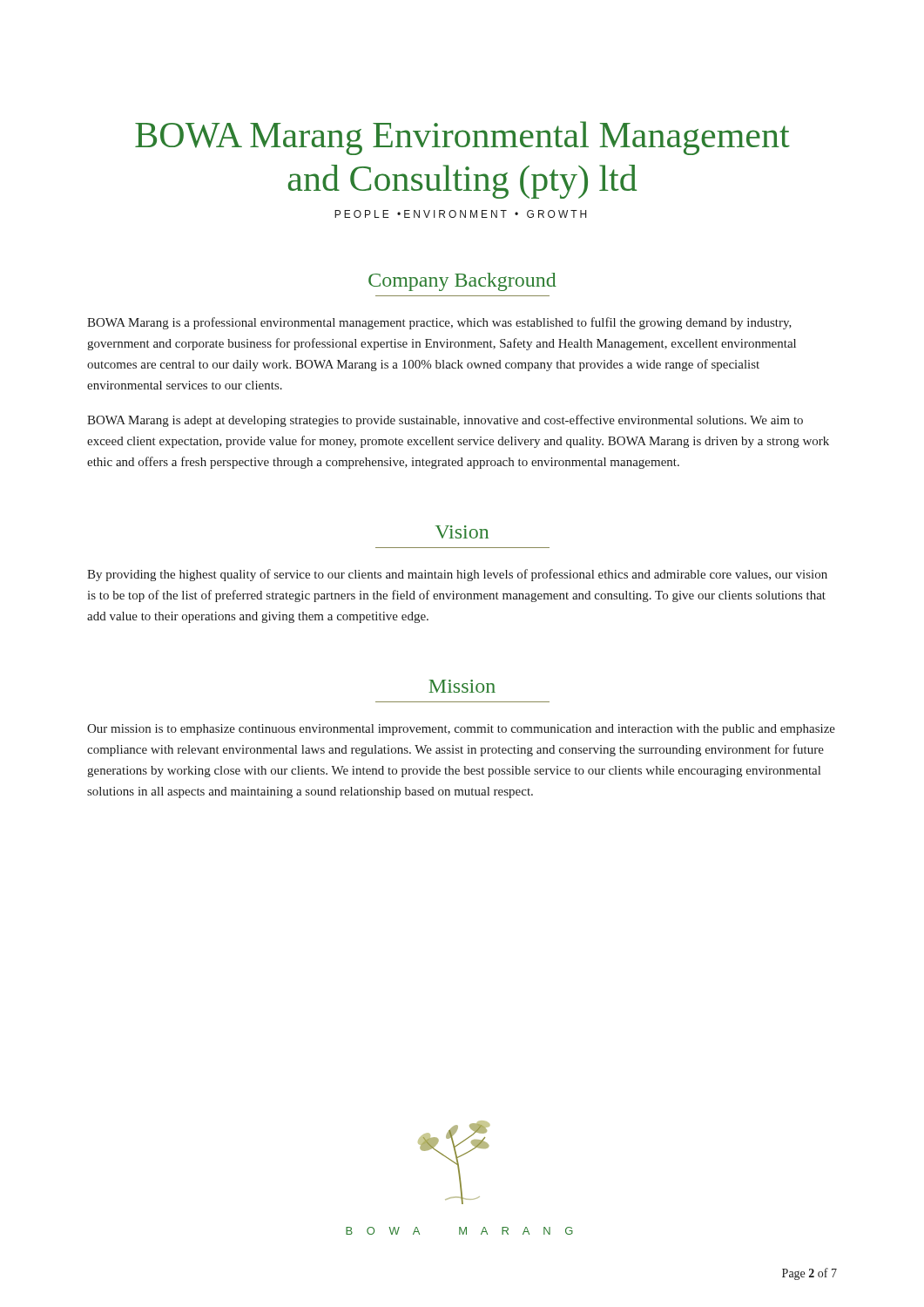Select the element starting "BOWA Marang is a professional environmental management practice,"
Image resolution: width=924 pixels, height=1307 pixels.
click(442, 354)
